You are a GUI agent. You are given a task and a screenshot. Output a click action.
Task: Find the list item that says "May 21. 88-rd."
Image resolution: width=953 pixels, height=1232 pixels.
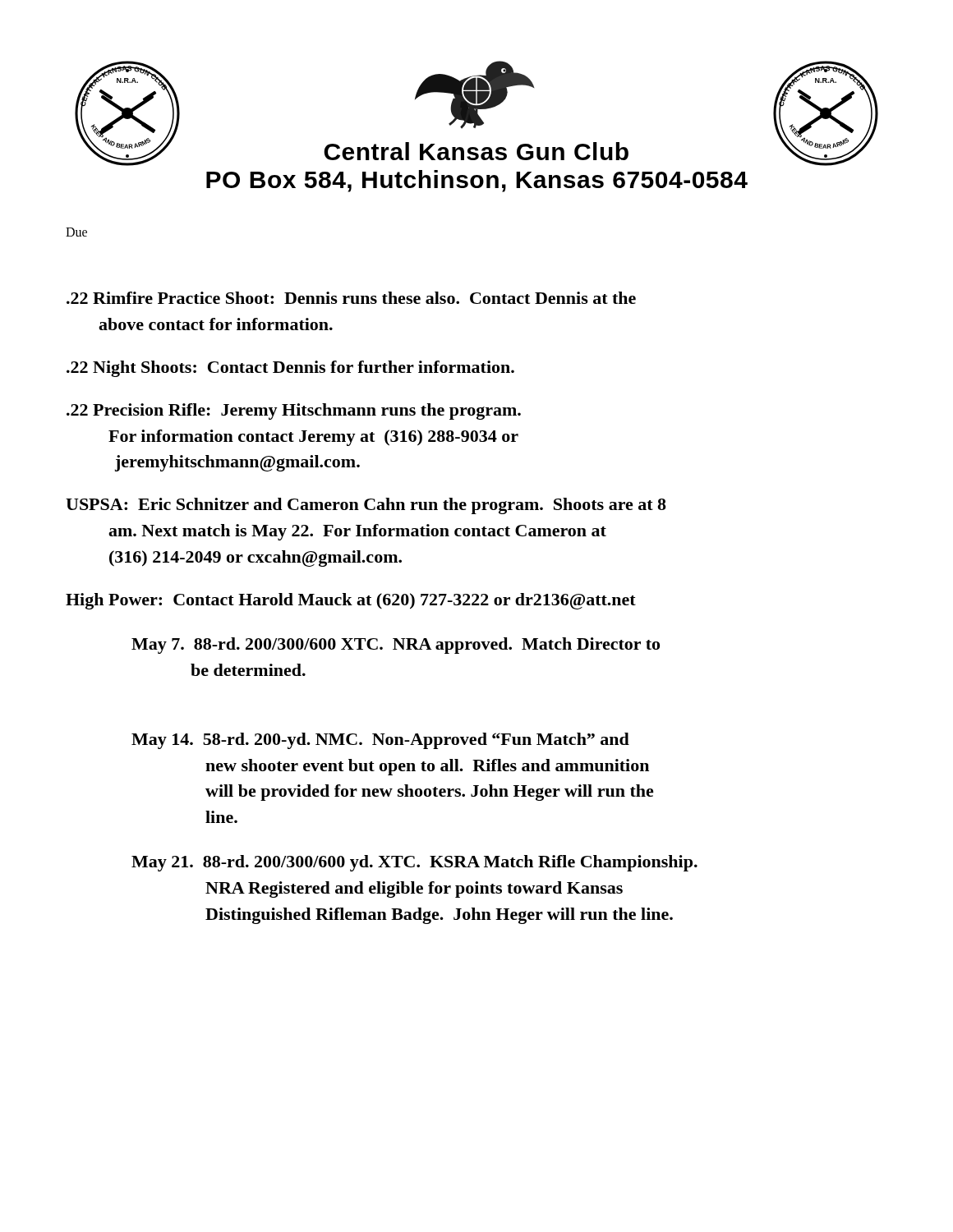click(415, 888)
